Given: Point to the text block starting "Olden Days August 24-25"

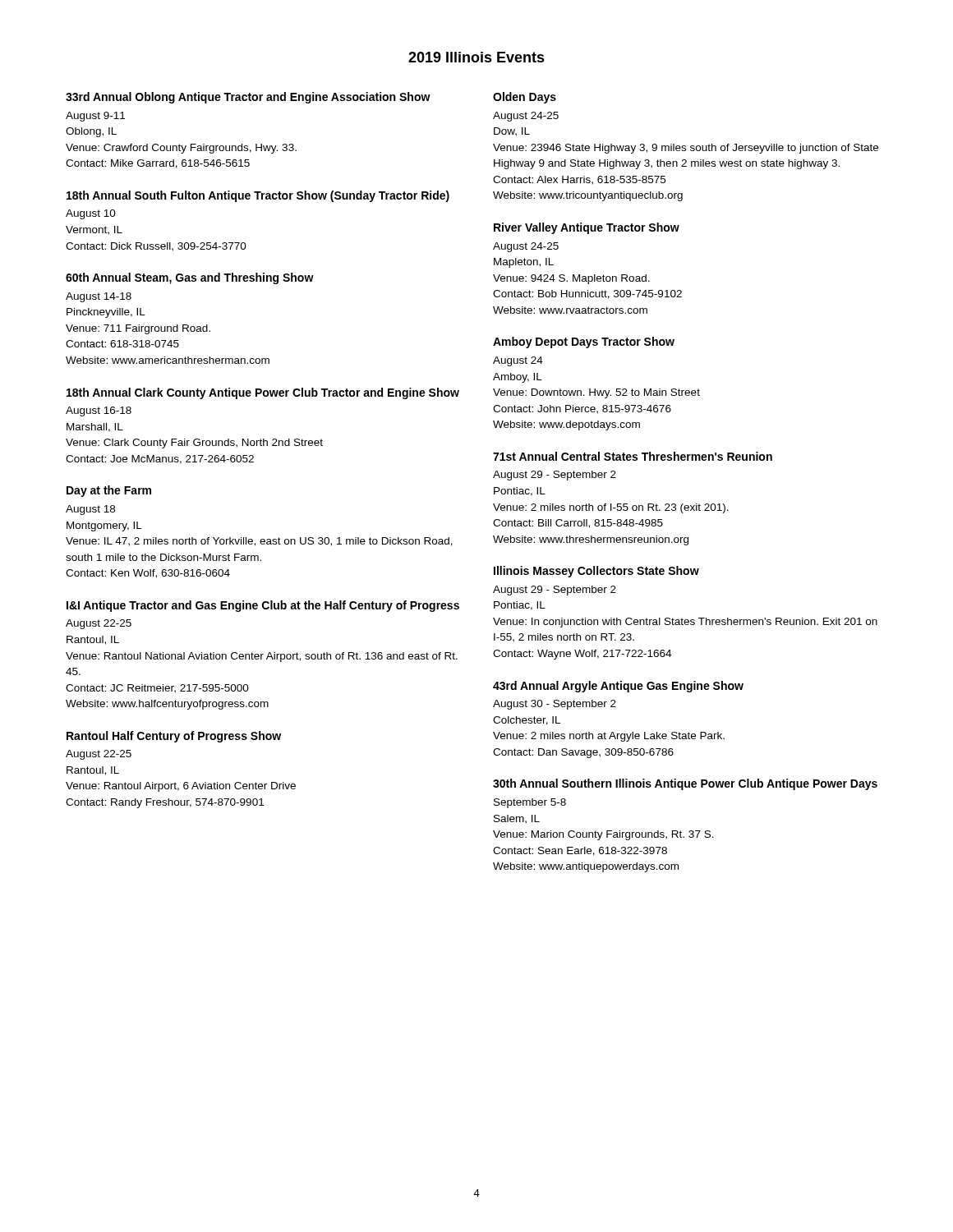Looking at the screenshot, I should [690, 147].
